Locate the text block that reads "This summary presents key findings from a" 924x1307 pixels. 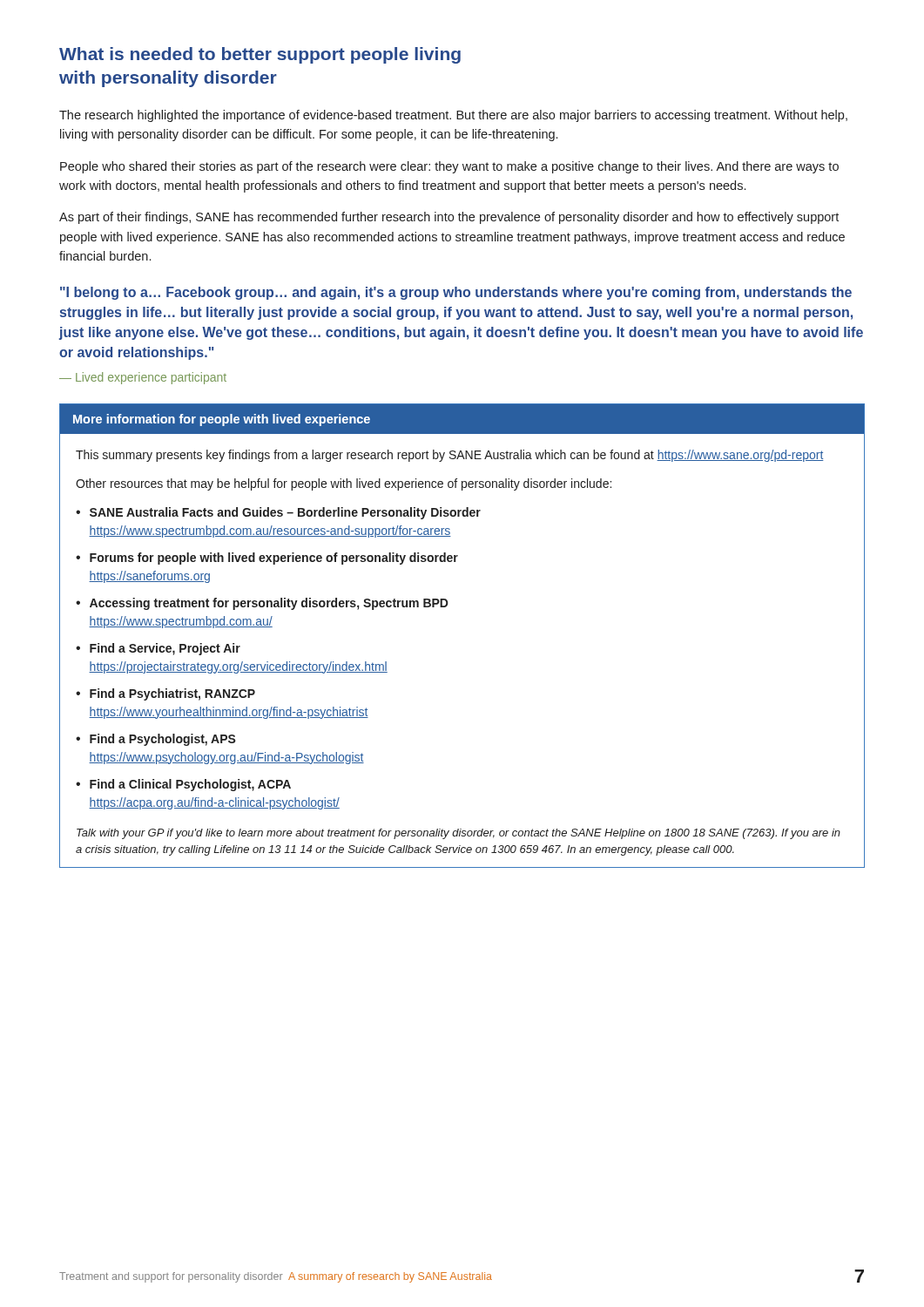tap(462, 455)
